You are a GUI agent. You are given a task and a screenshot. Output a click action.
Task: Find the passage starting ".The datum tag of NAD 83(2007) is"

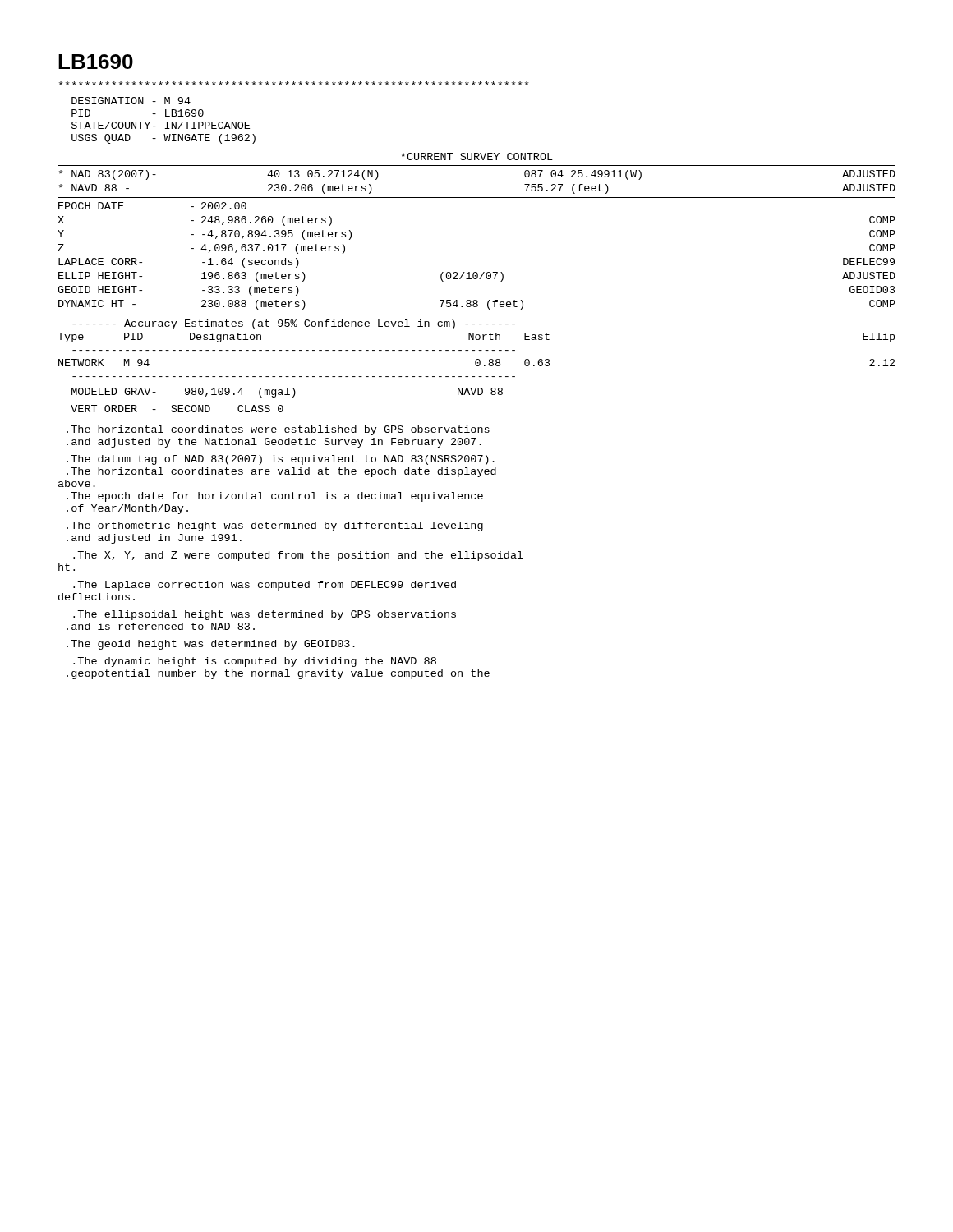[277, 484]
